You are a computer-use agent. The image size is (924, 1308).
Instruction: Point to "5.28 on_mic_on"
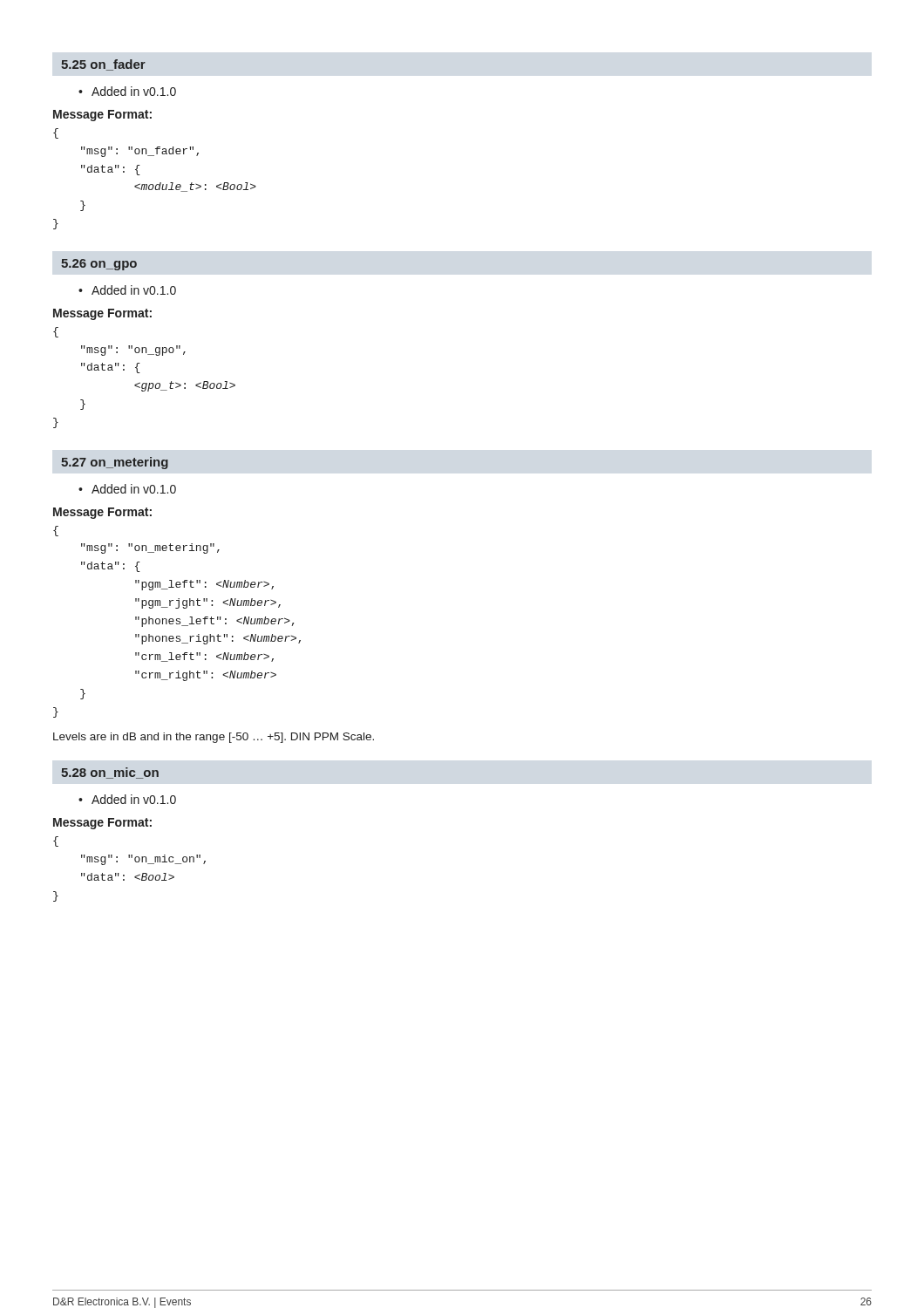pos(110,772)
